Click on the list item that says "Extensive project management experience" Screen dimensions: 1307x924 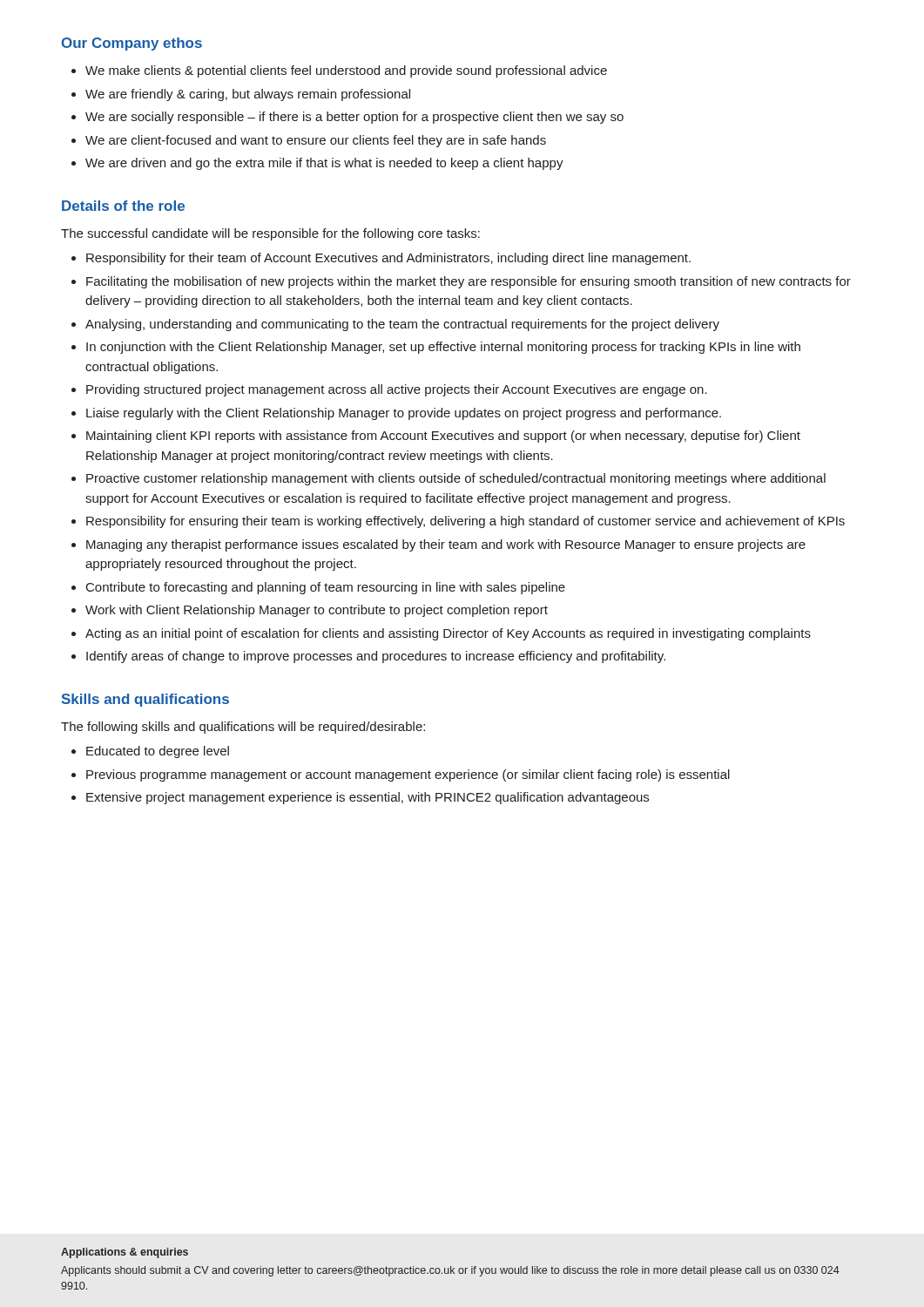point(367,797)
